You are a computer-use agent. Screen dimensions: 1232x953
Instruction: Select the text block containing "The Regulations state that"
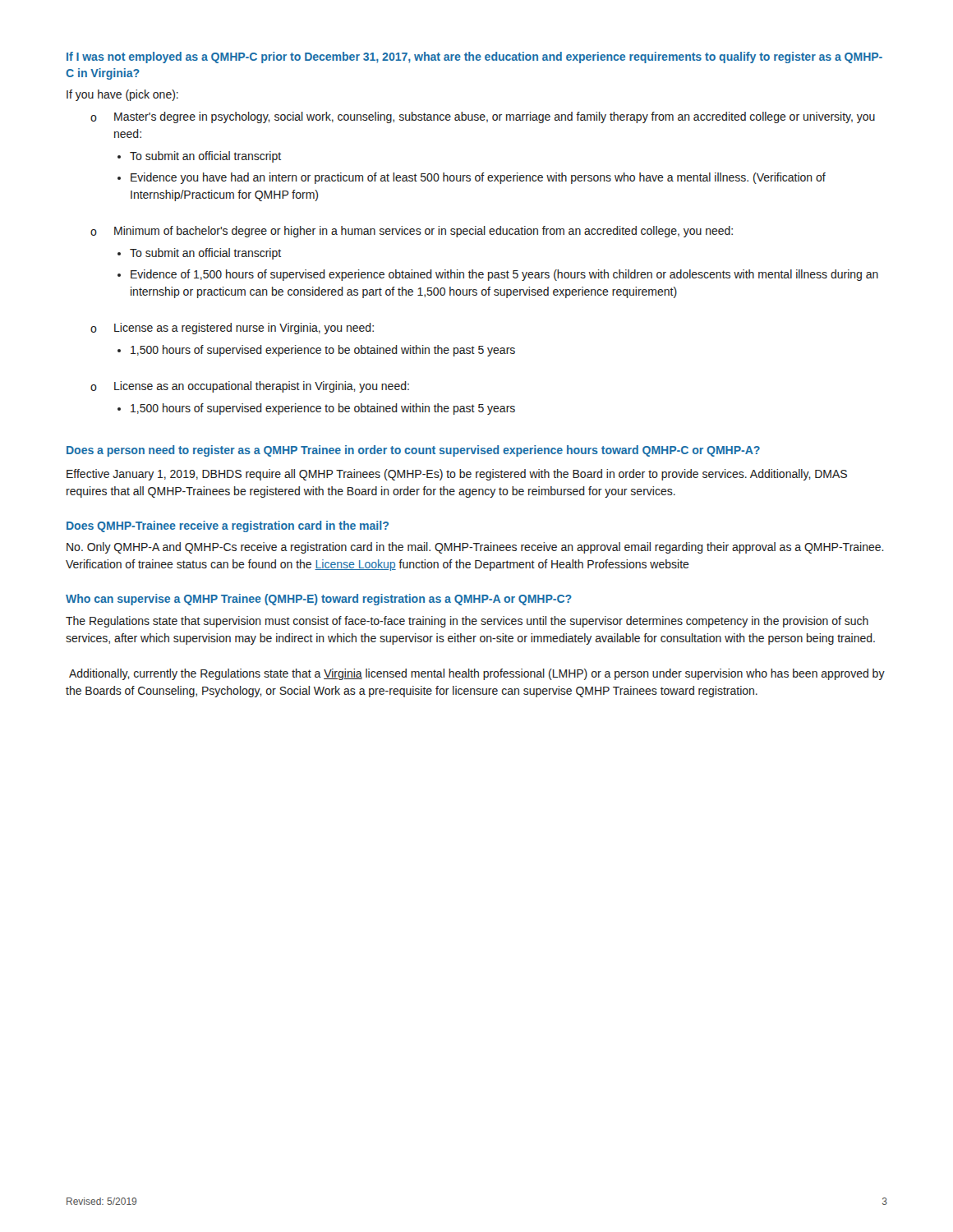coord(471,629)
